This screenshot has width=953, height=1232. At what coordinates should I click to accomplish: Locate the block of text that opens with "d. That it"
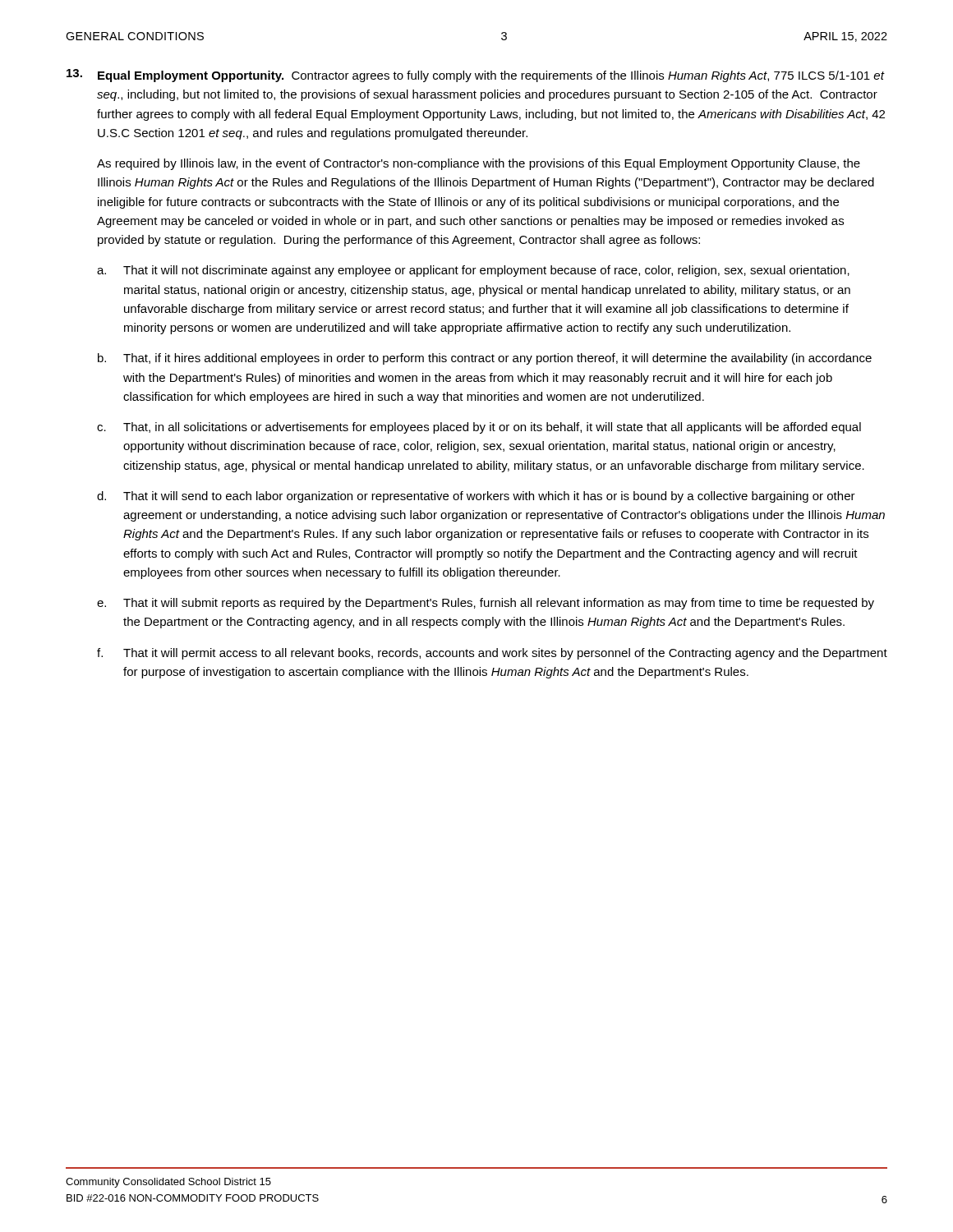click(492, 534)
